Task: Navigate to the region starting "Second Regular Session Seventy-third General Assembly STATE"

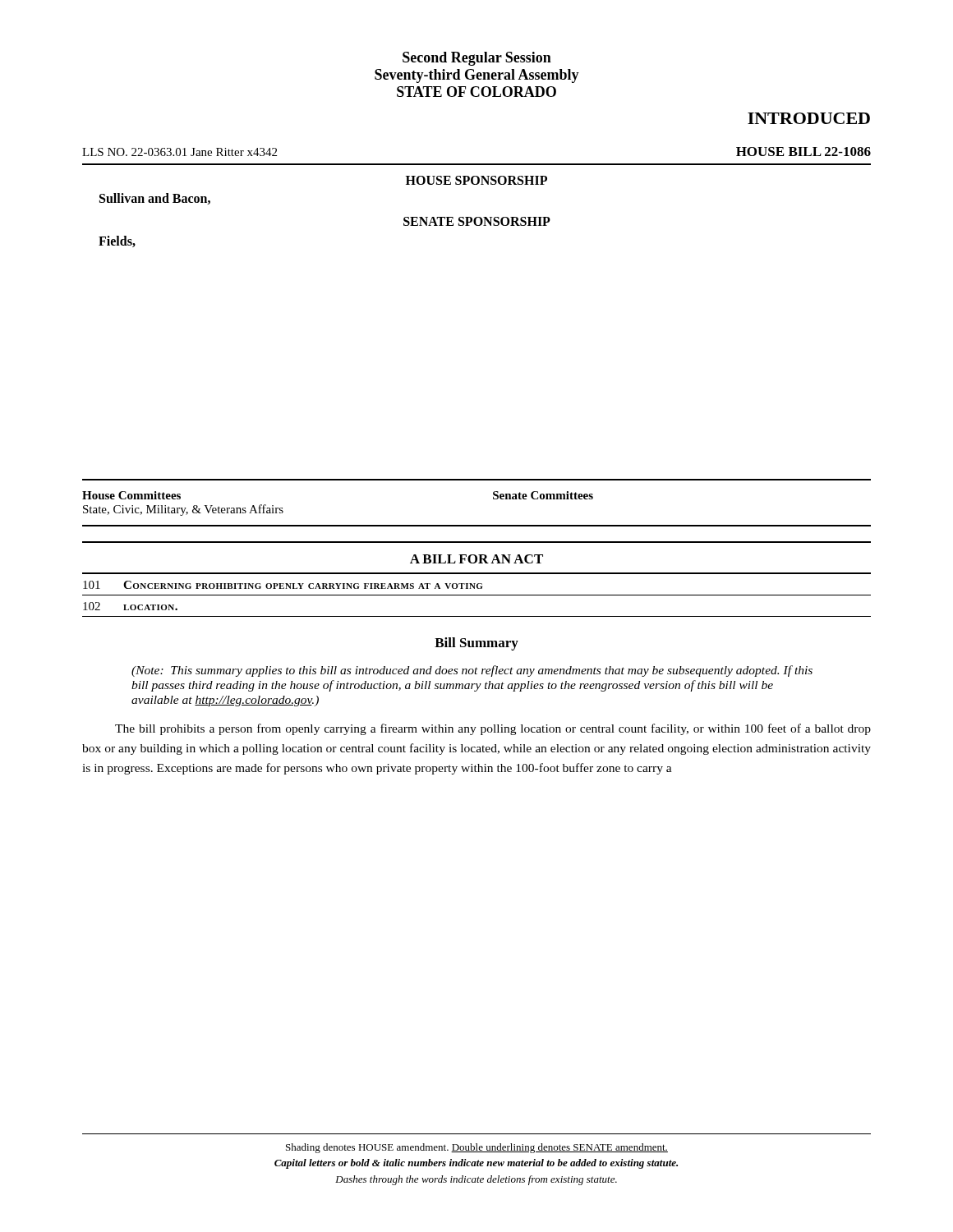Action: 476,75
